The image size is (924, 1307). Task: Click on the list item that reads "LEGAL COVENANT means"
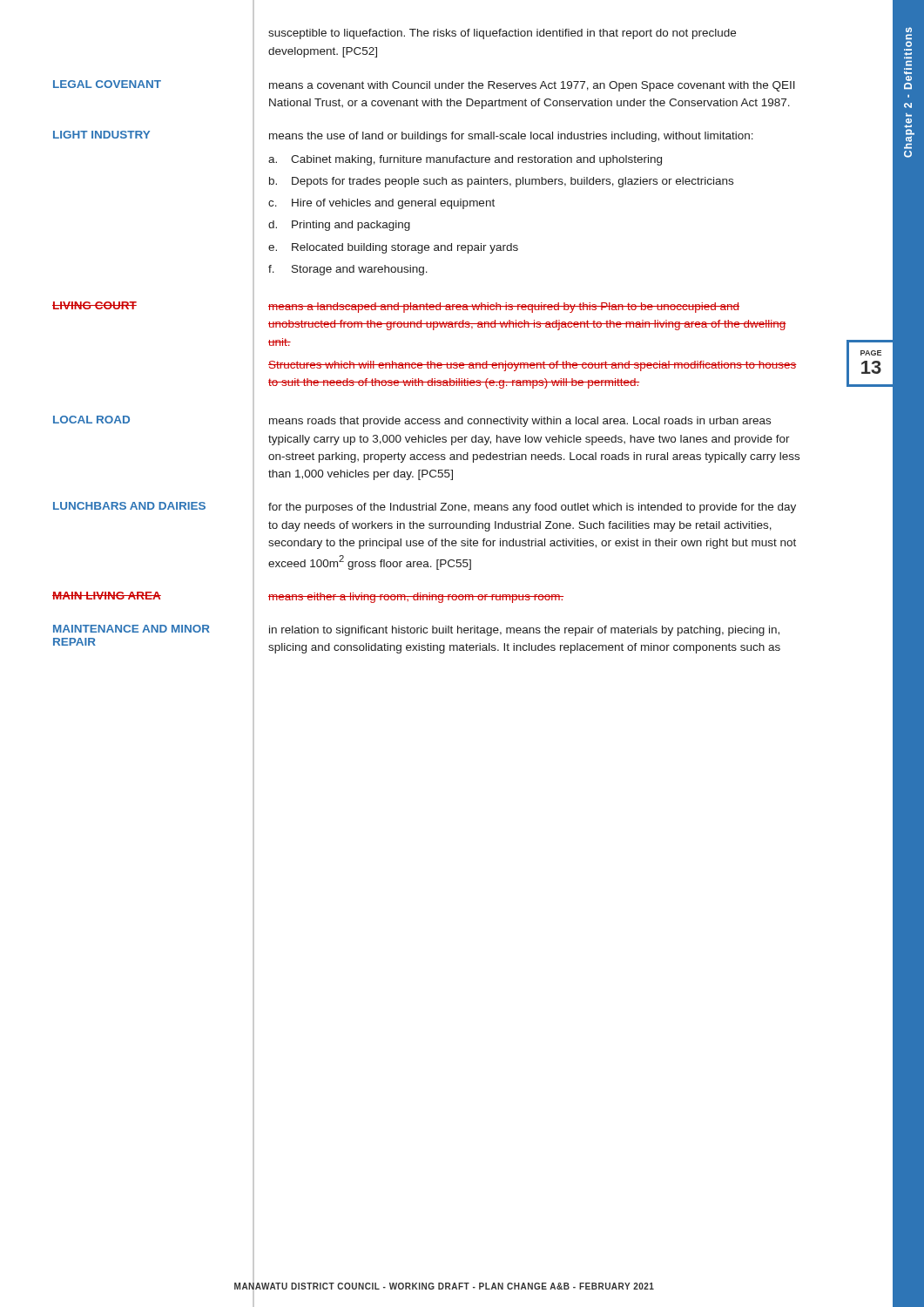[427, 94]
